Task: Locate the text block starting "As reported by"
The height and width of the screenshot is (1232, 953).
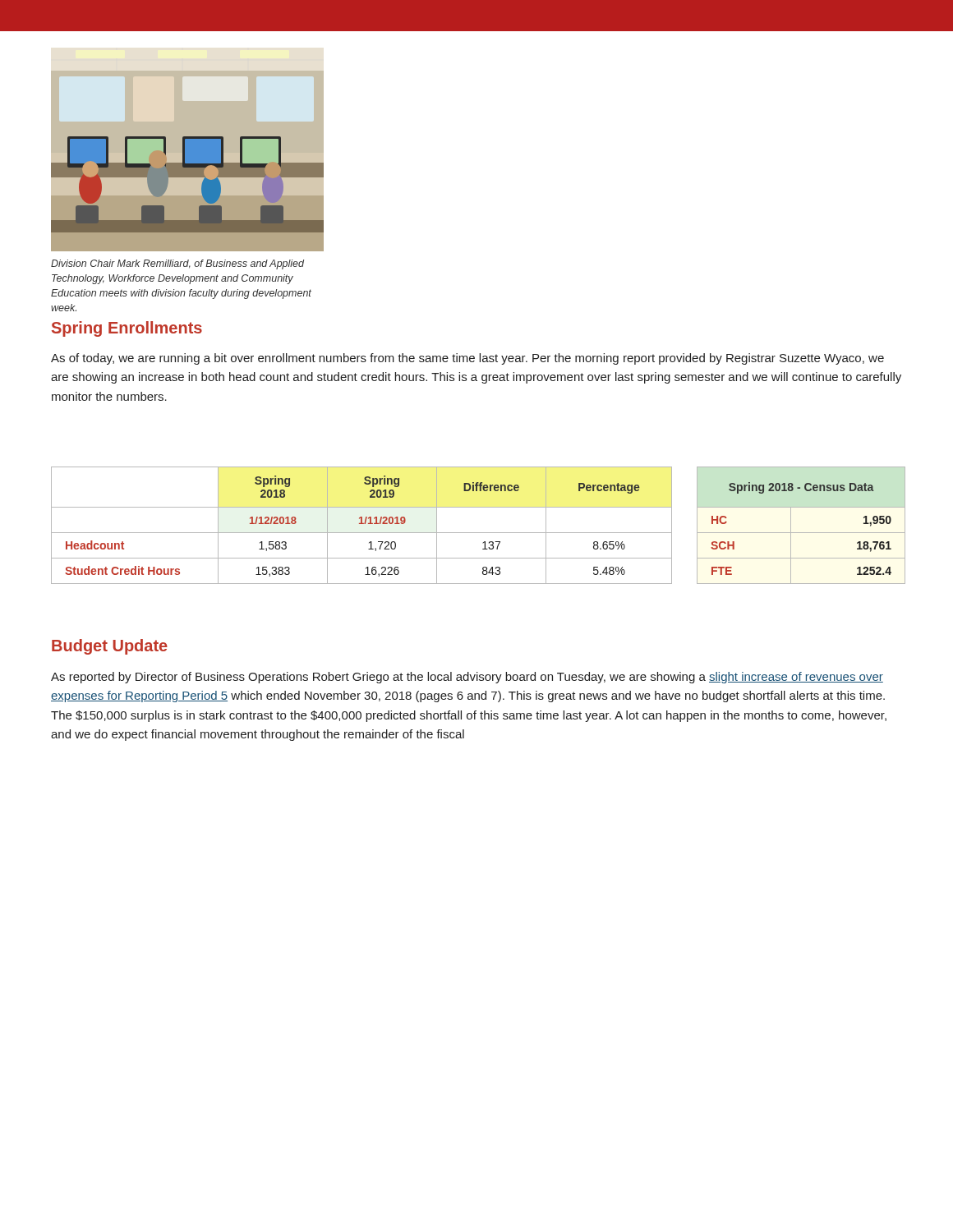Action: 478,705
